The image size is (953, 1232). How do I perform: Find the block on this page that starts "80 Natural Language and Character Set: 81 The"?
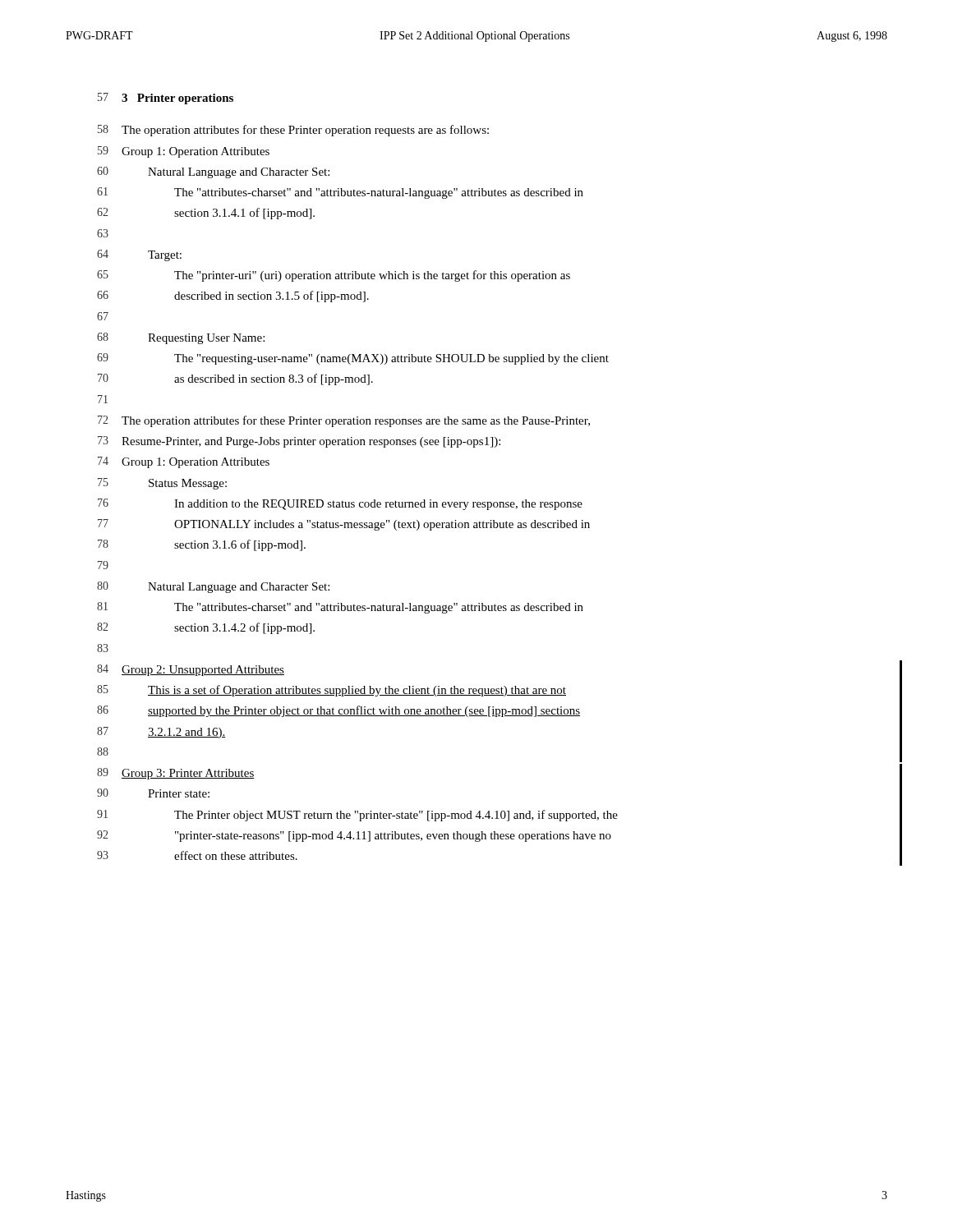point(476,607)
